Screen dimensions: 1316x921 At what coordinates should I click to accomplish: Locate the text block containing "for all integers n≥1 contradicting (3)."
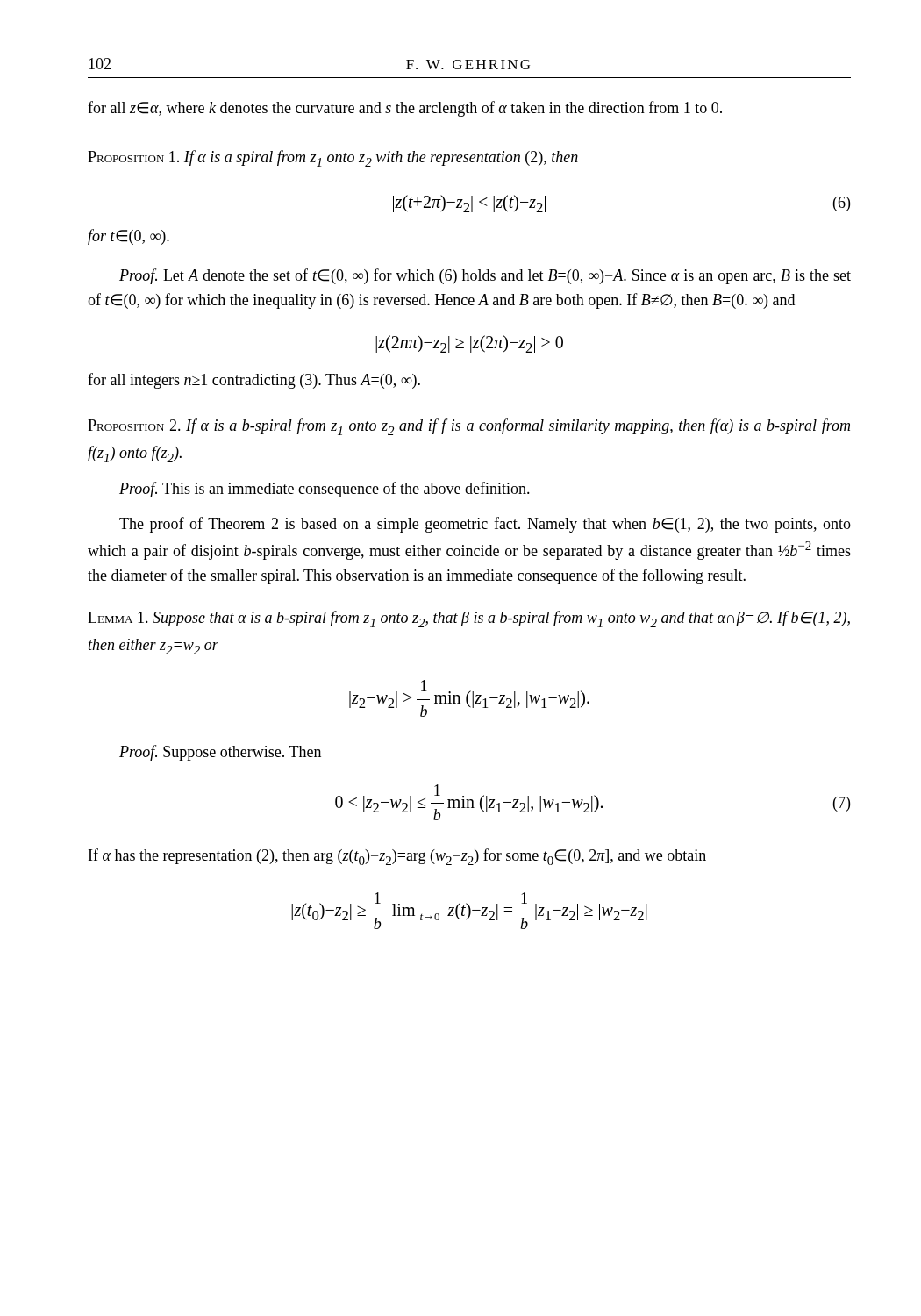tap(254, 380)
